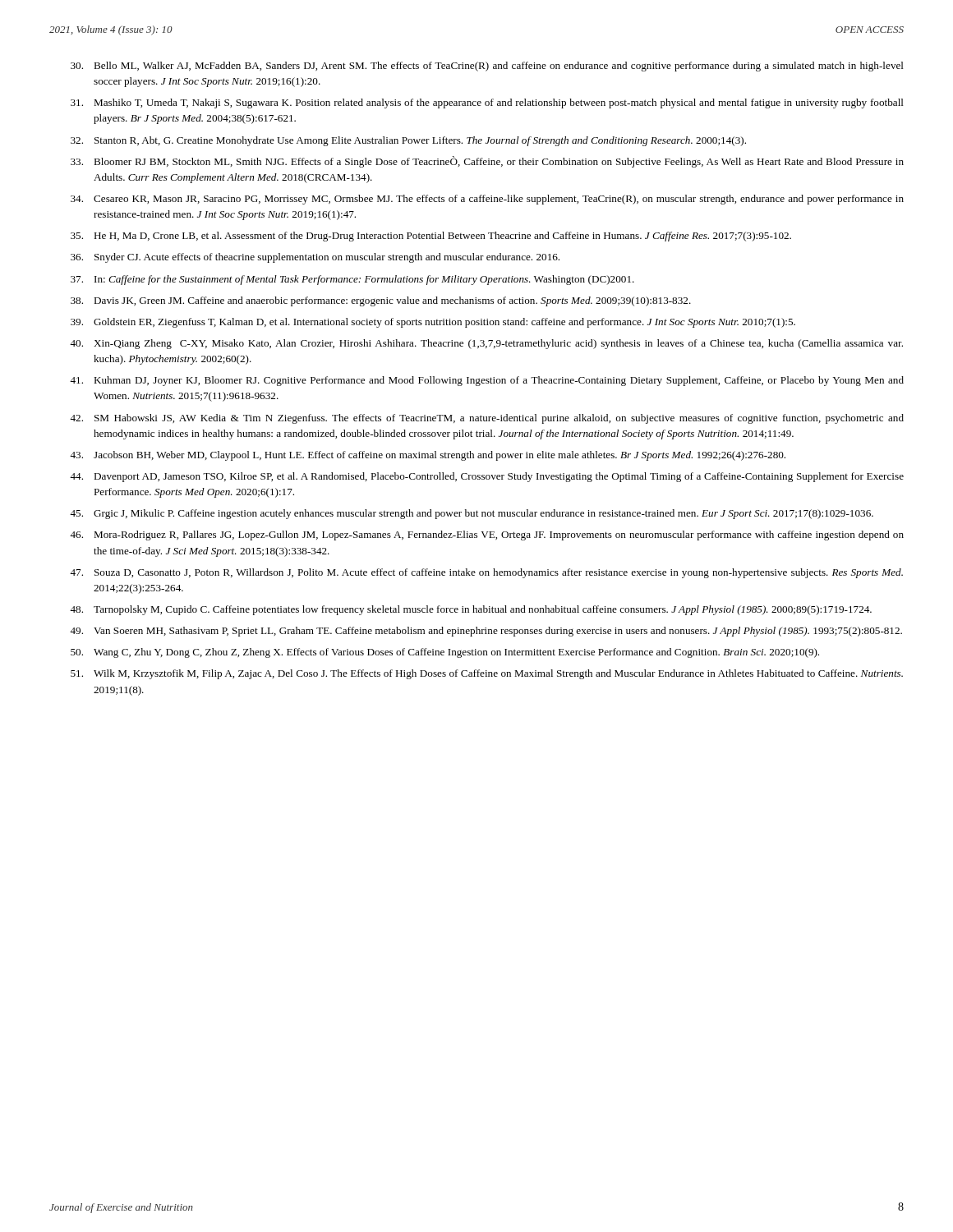953x1232 pixels.
Task: Locate the block of text that opens with "32. Stanton R,"
Action: click(476, 140)
